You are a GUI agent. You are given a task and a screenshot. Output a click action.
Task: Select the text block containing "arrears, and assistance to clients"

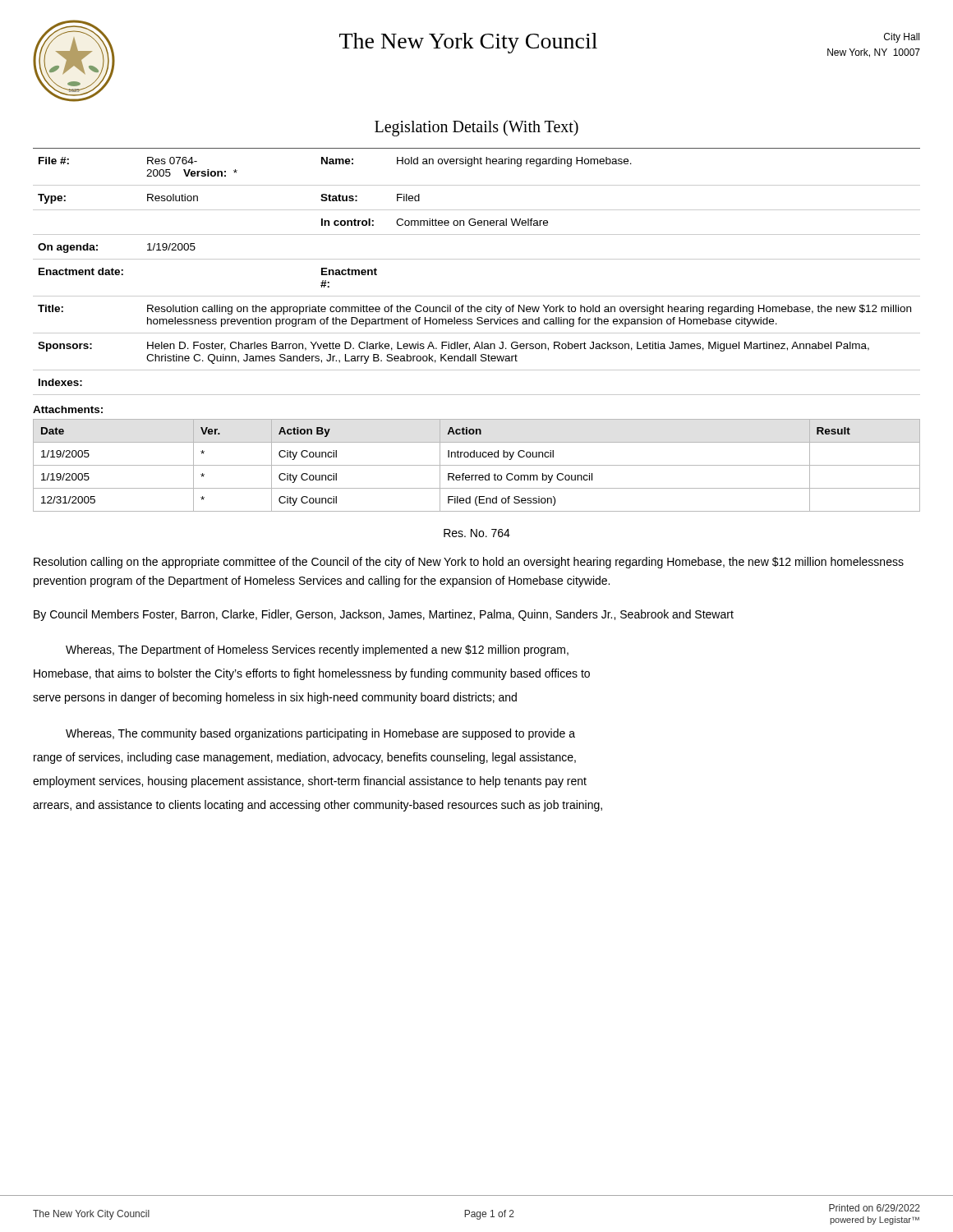(318, 805)
